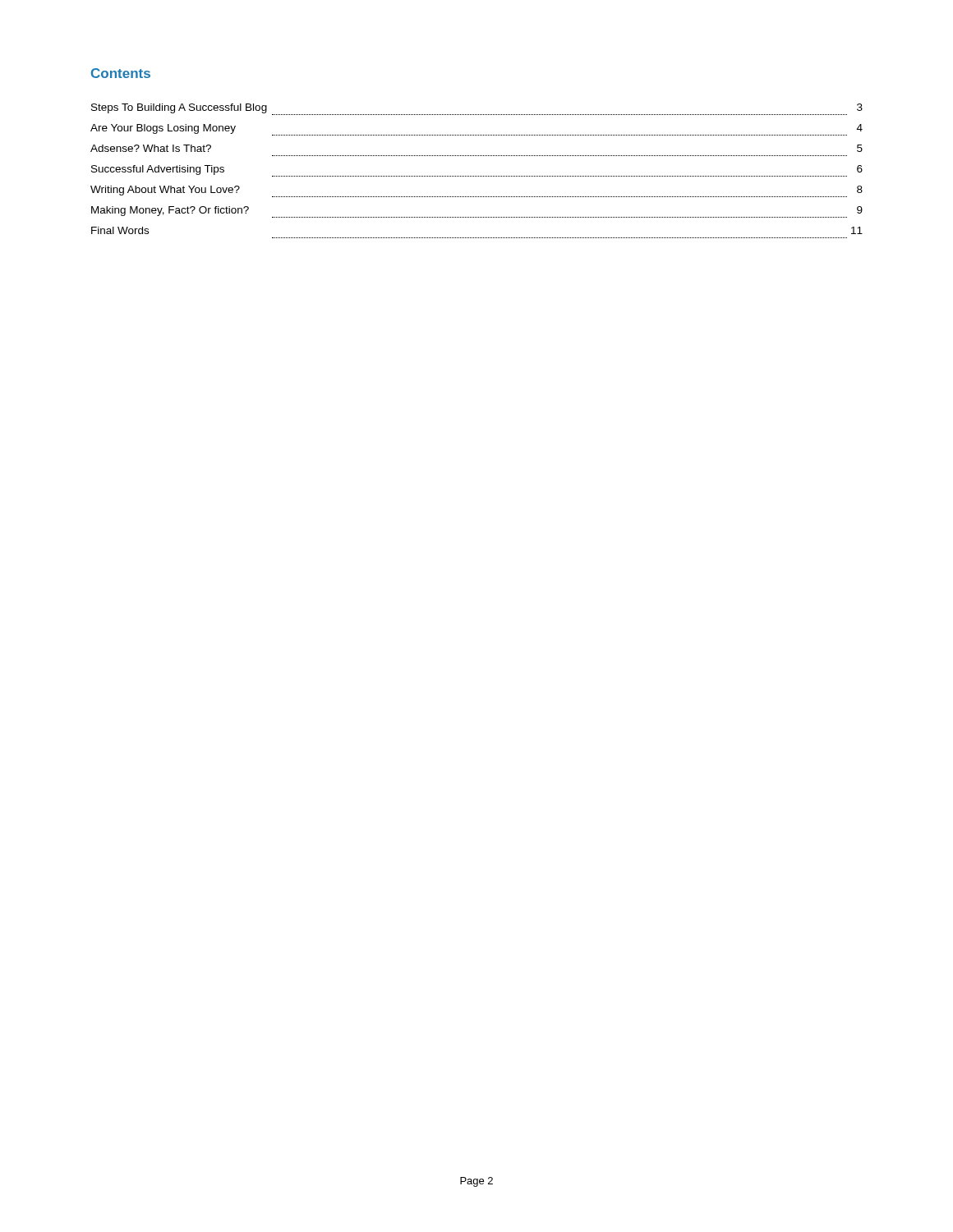Select the list item with the text "Final Words 11"
The image size is (953, 1232).
point(476,230)
